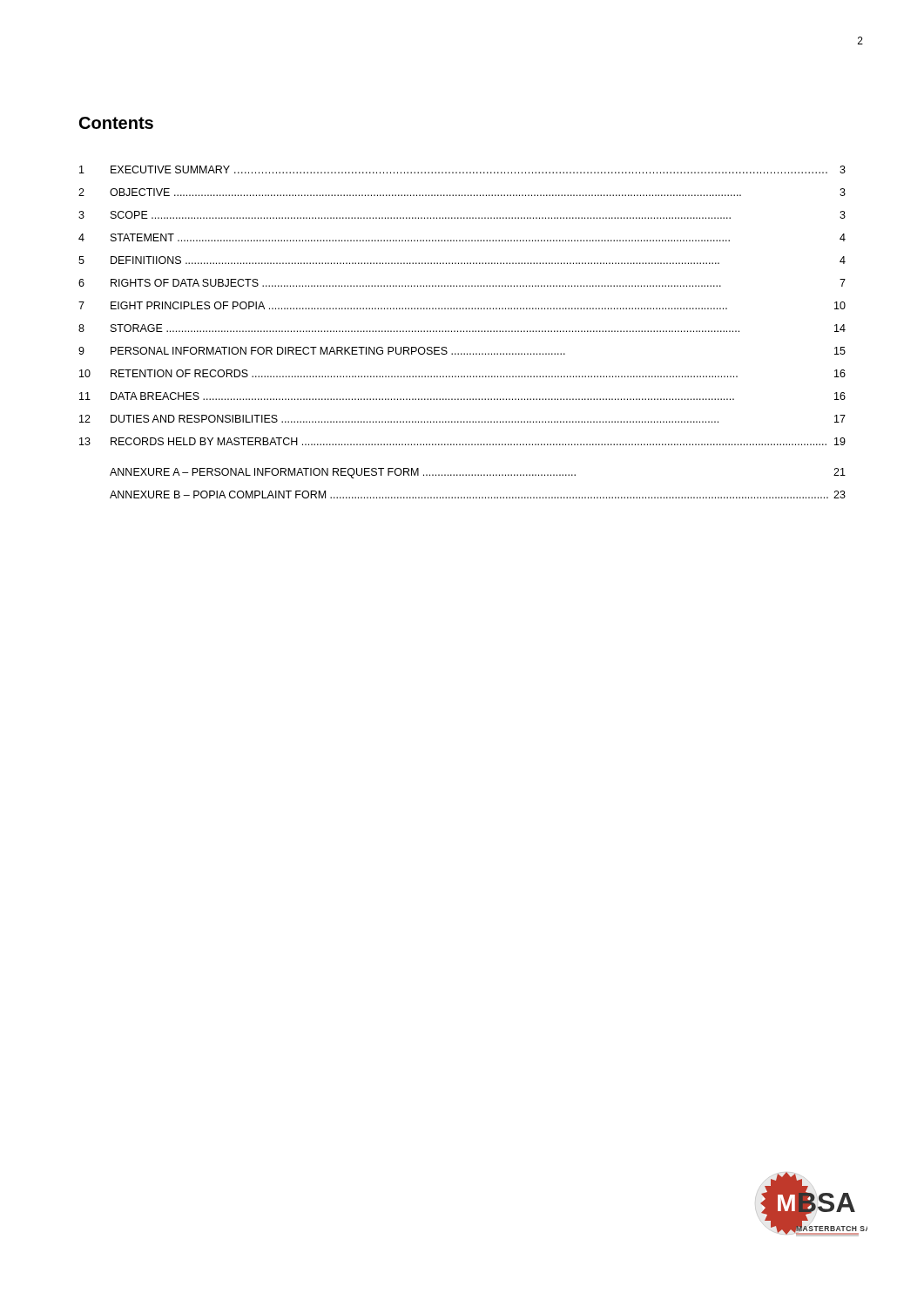Select the text block starting "2 OBJECTIVE"

(x=462, y=193)
